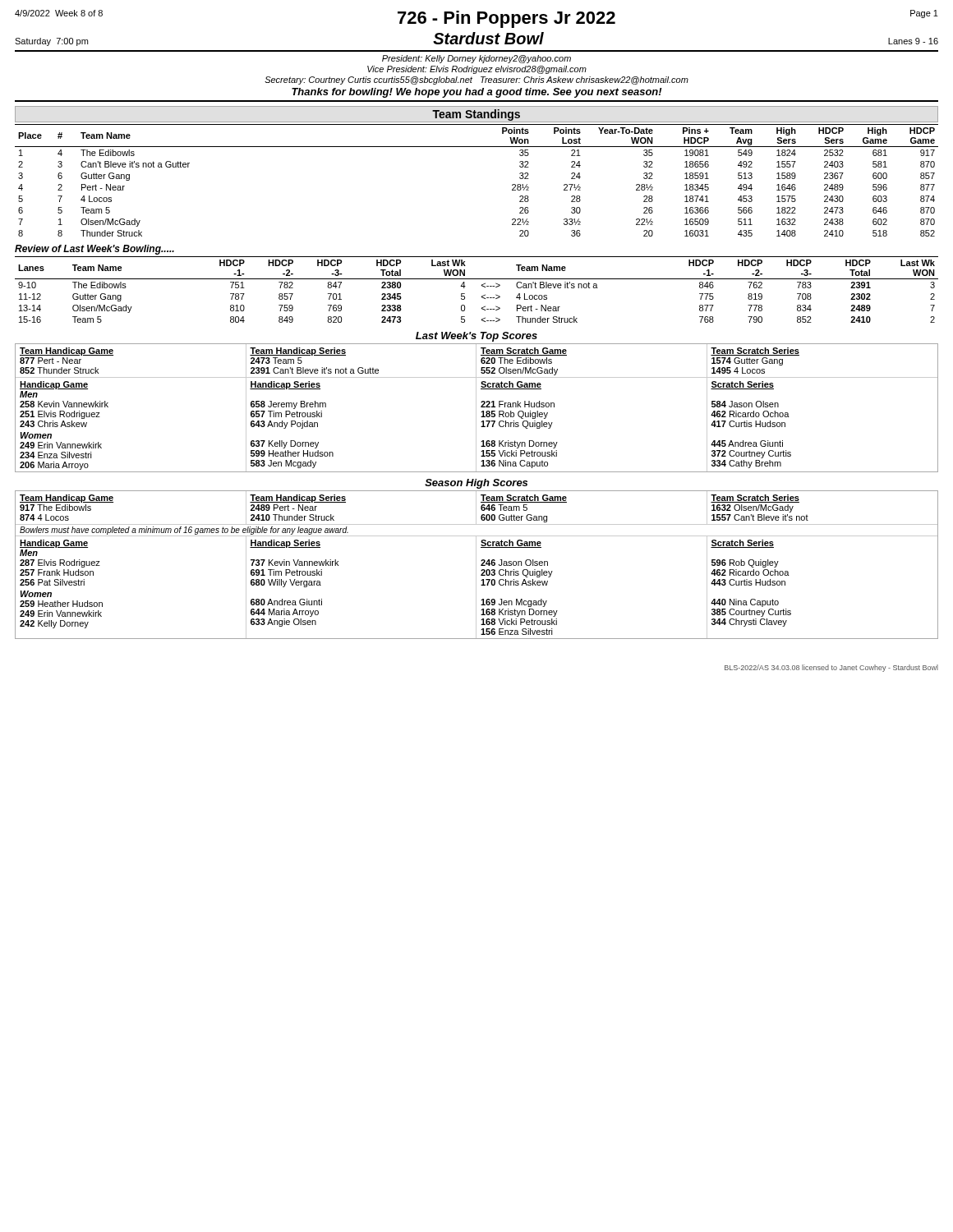
Task: Point to the text starting "Season High Scores"
Action: click(476, 483)
